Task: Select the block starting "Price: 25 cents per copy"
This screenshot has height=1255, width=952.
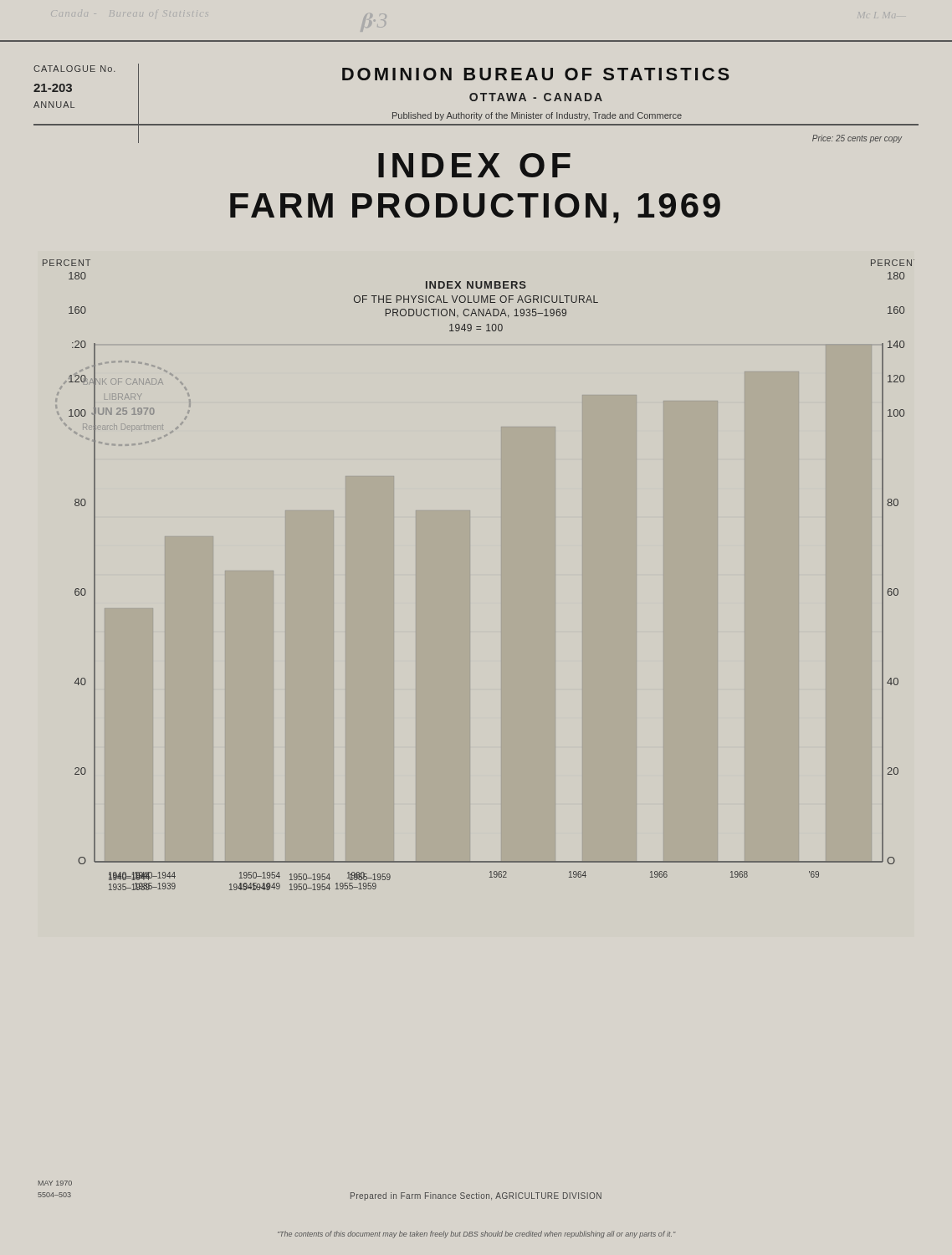Action: (x=857, y=138)
